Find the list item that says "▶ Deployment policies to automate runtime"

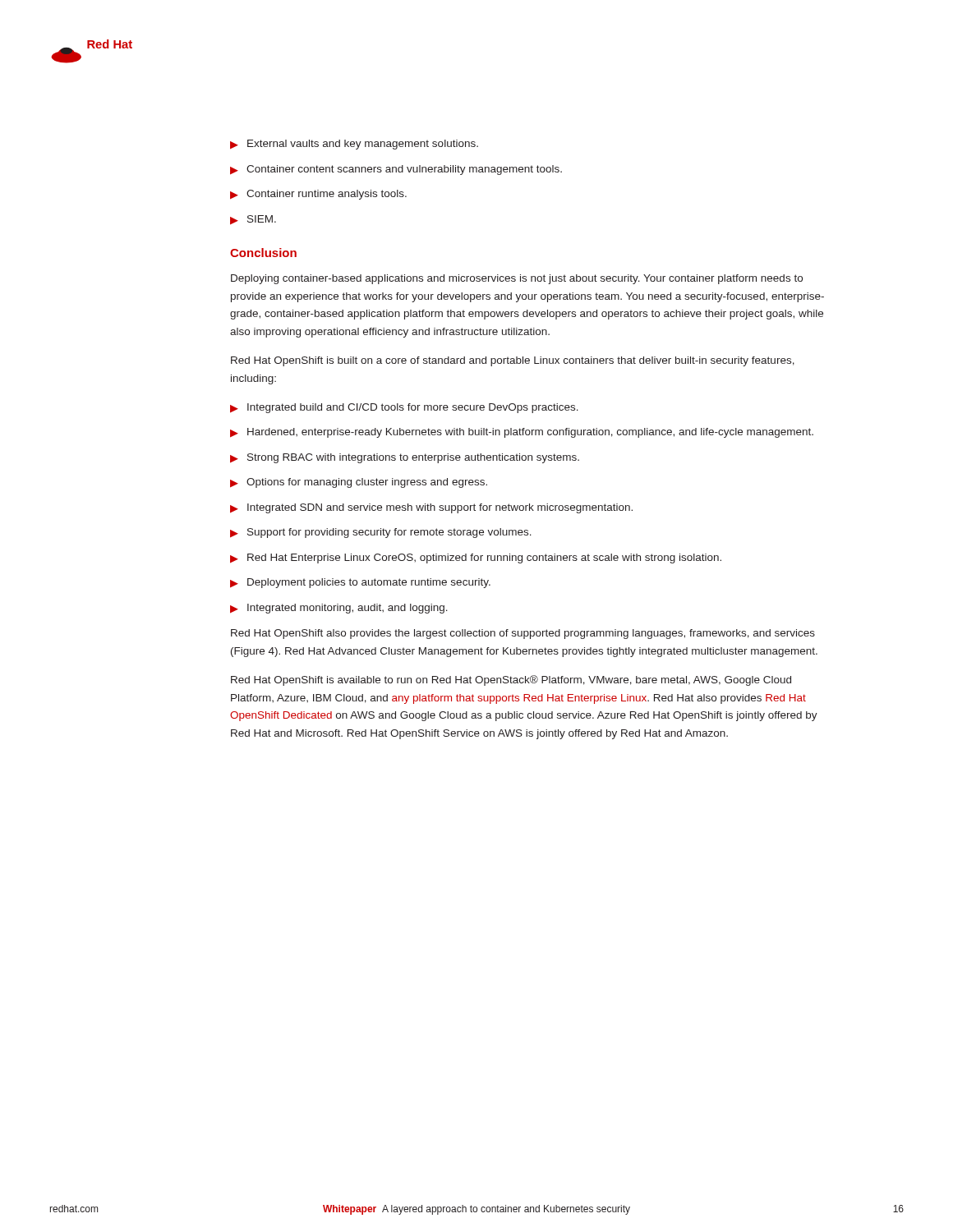[x=361, y=583]
